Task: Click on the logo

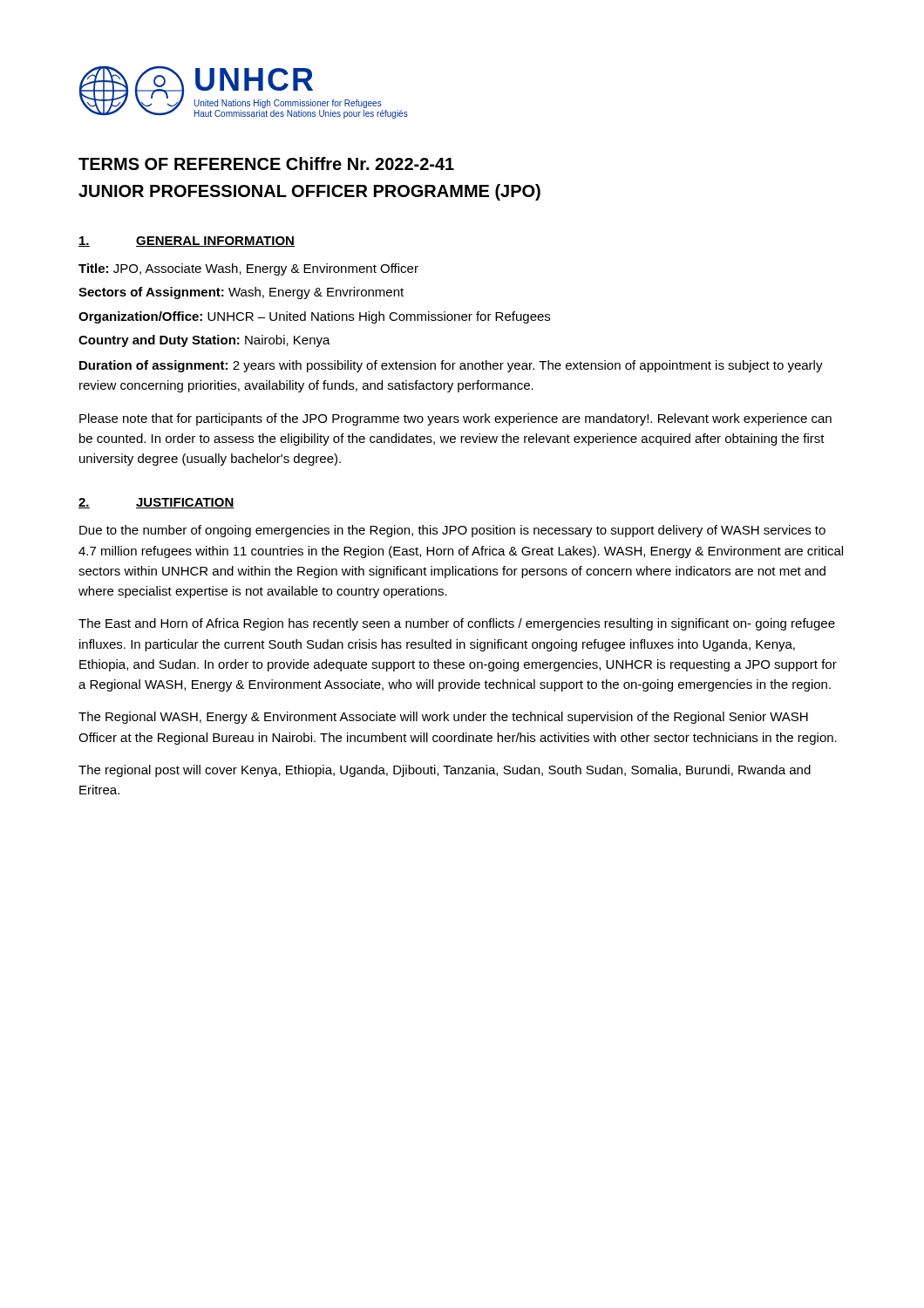Action: (462, 90)
